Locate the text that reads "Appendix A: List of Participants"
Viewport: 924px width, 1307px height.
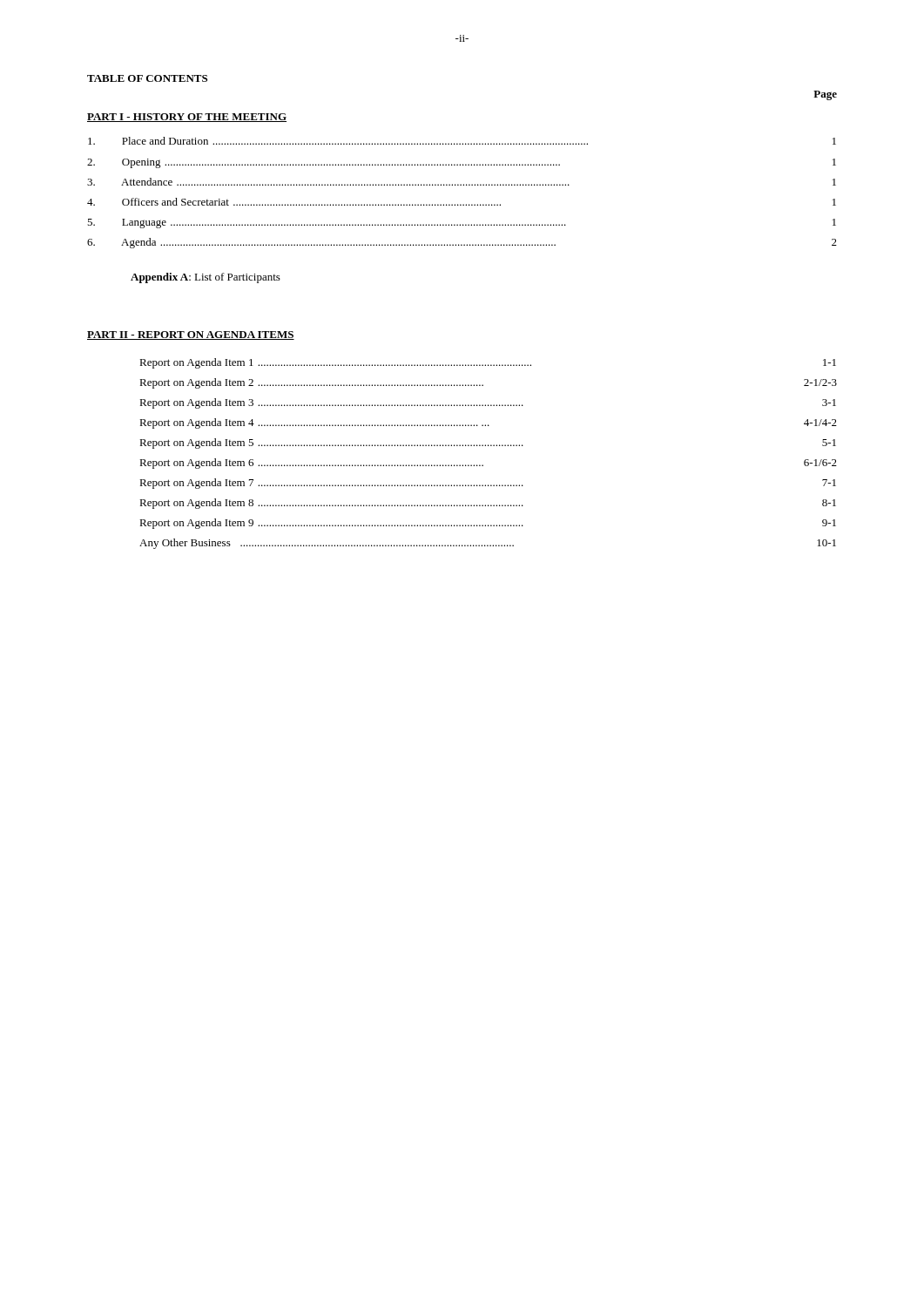[205, 277]
